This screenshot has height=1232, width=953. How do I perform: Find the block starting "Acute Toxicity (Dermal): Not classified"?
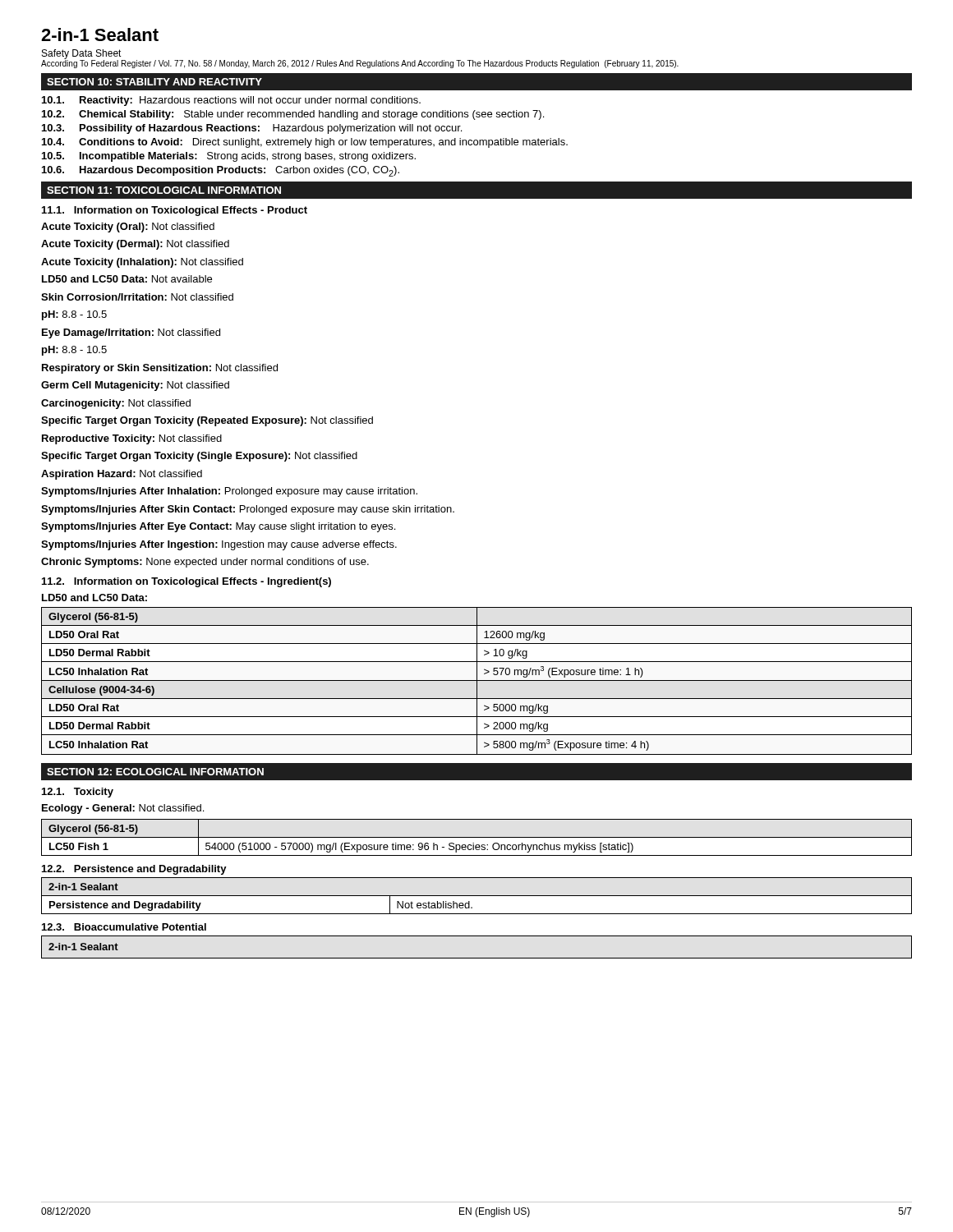tap(135, 244)
